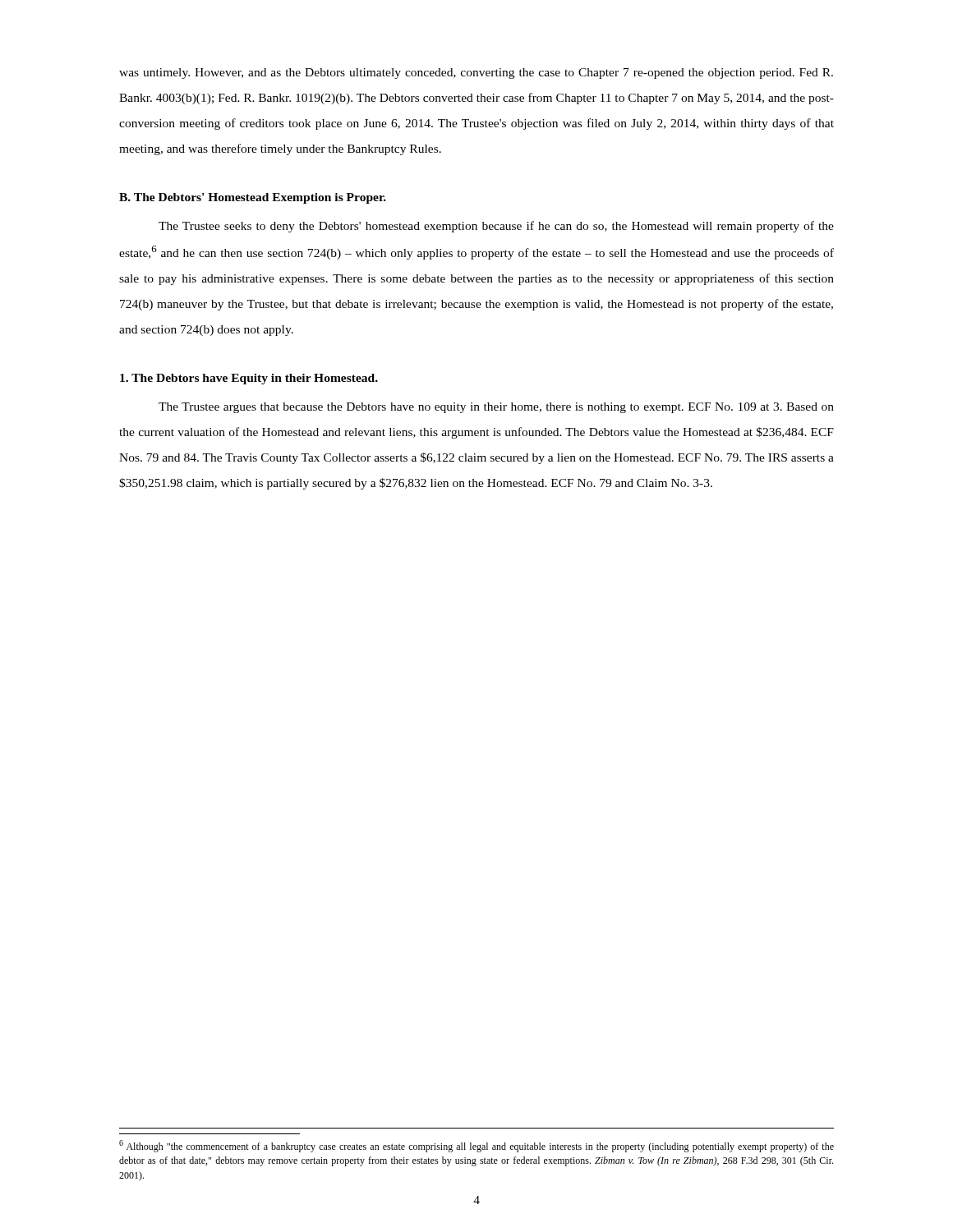
Task: Navigate to the passage starting "B. The Debtors' Homestead Exemption"
Action: [253, 198]
